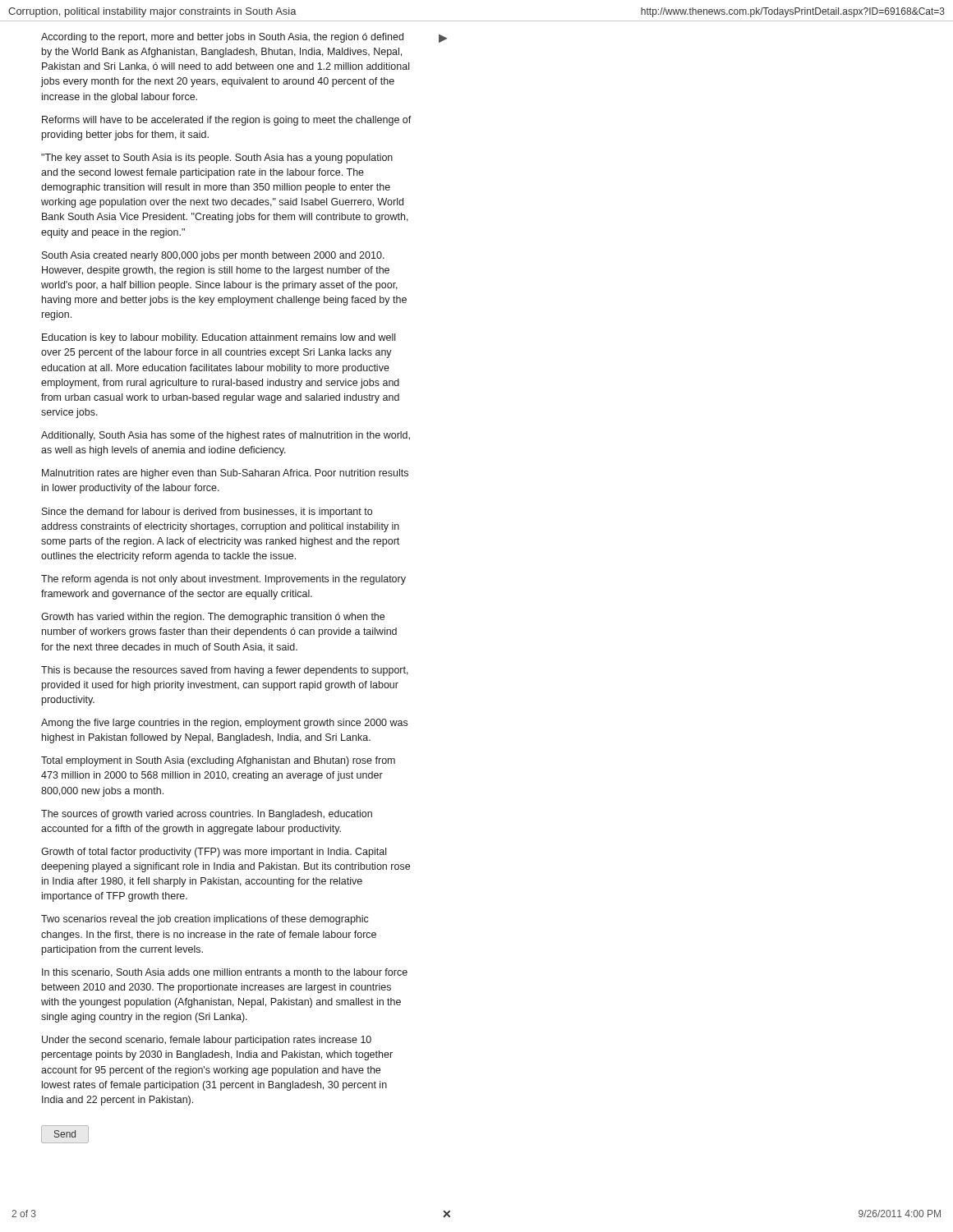Locate the text block with the text "Among the five large"
953x1232 pixels.
[x=225, y=730]
